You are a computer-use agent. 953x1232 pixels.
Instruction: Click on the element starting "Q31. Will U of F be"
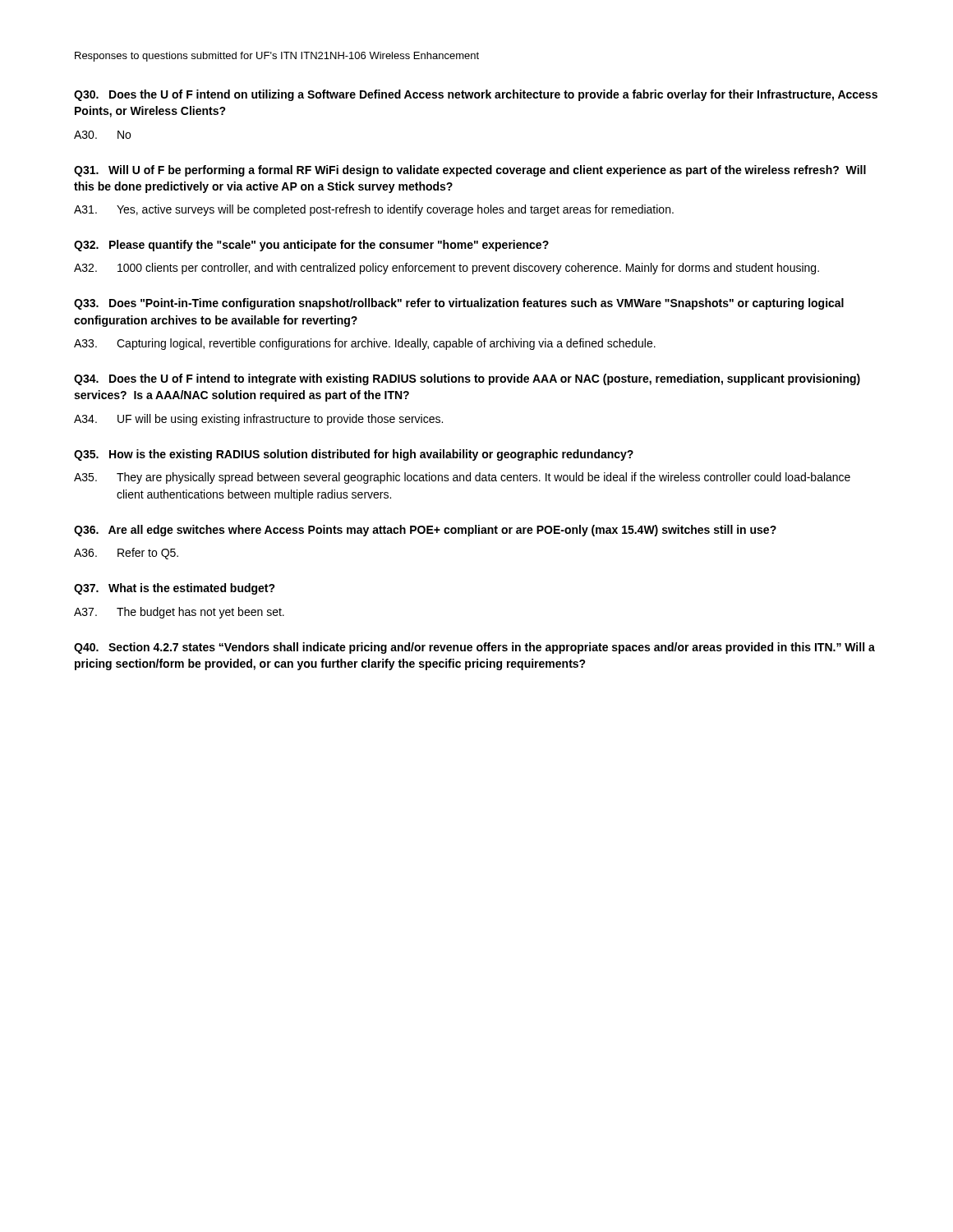tap(470, 171)
